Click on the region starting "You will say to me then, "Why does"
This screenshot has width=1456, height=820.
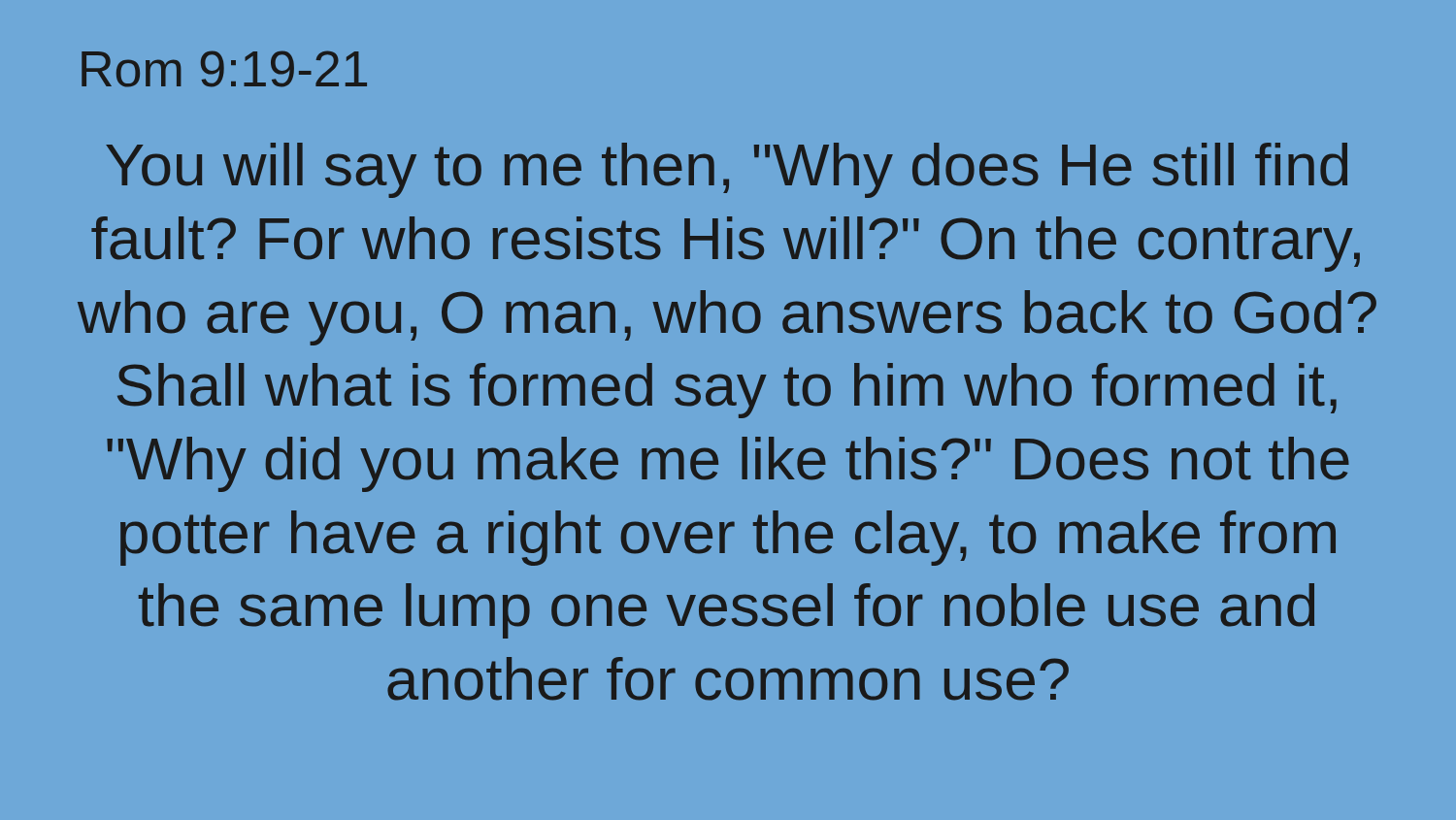tap(728, 422)
